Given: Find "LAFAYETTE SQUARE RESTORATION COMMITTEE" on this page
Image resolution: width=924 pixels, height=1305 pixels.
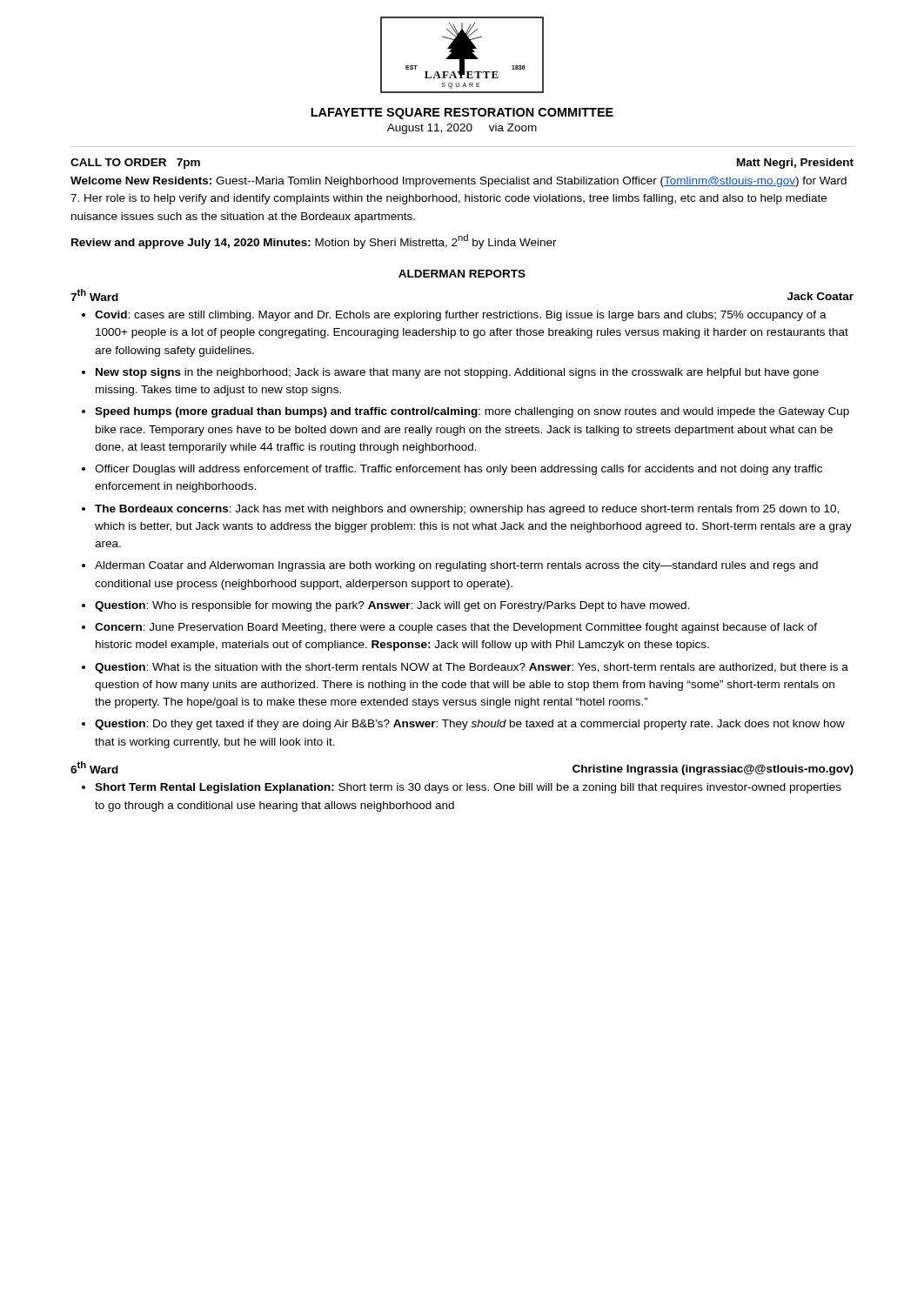Looking at the screenshot, I should 462,112.
